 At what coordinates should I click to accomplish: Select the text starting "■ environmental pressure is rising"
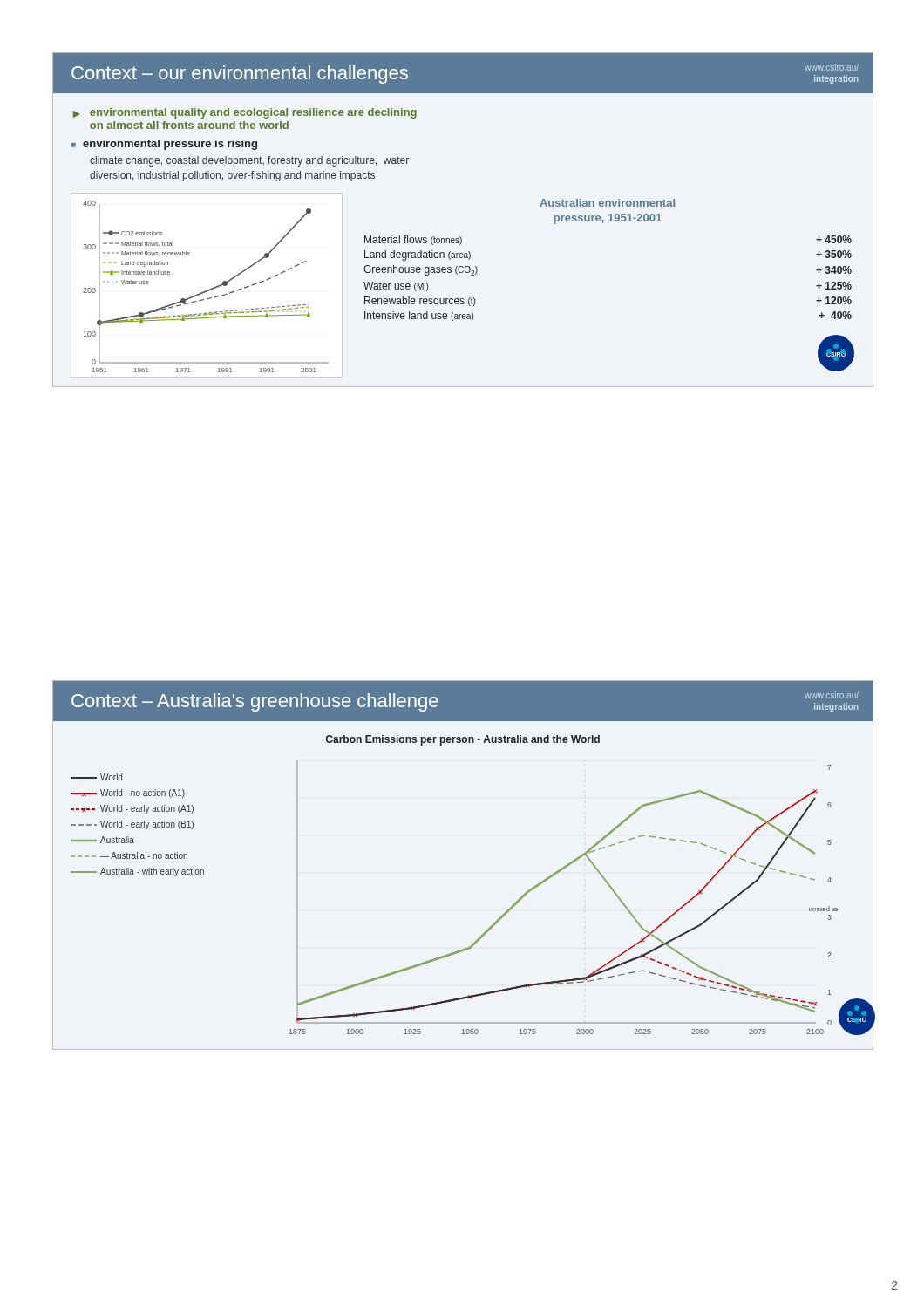[x=164, y=143]
